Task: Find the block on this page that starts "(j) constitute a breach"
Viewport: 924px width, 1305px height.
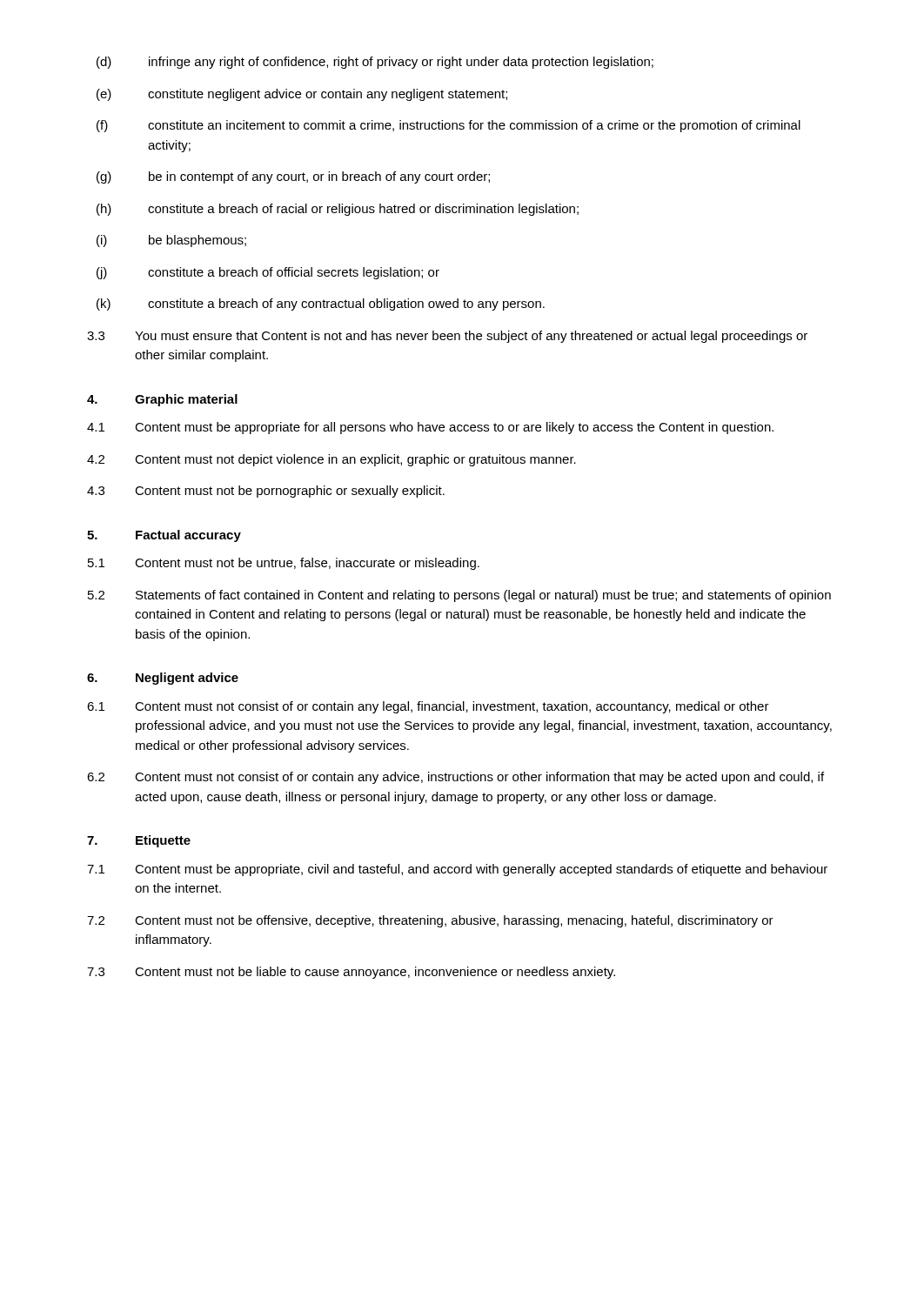Action: [x=268, y=273]
